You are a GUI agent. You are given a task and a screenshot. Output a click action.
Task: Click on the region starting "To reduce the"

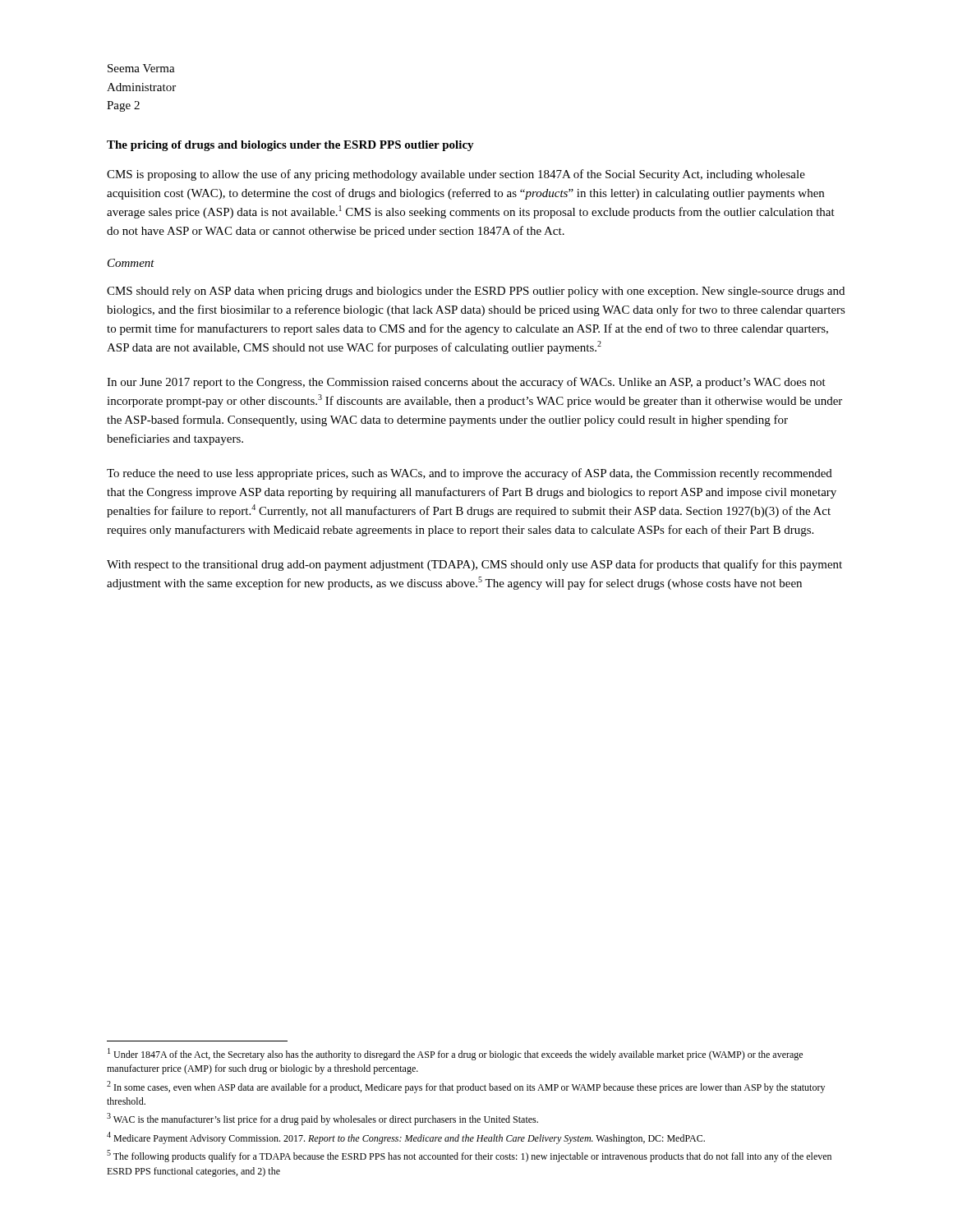coord(472,501)
